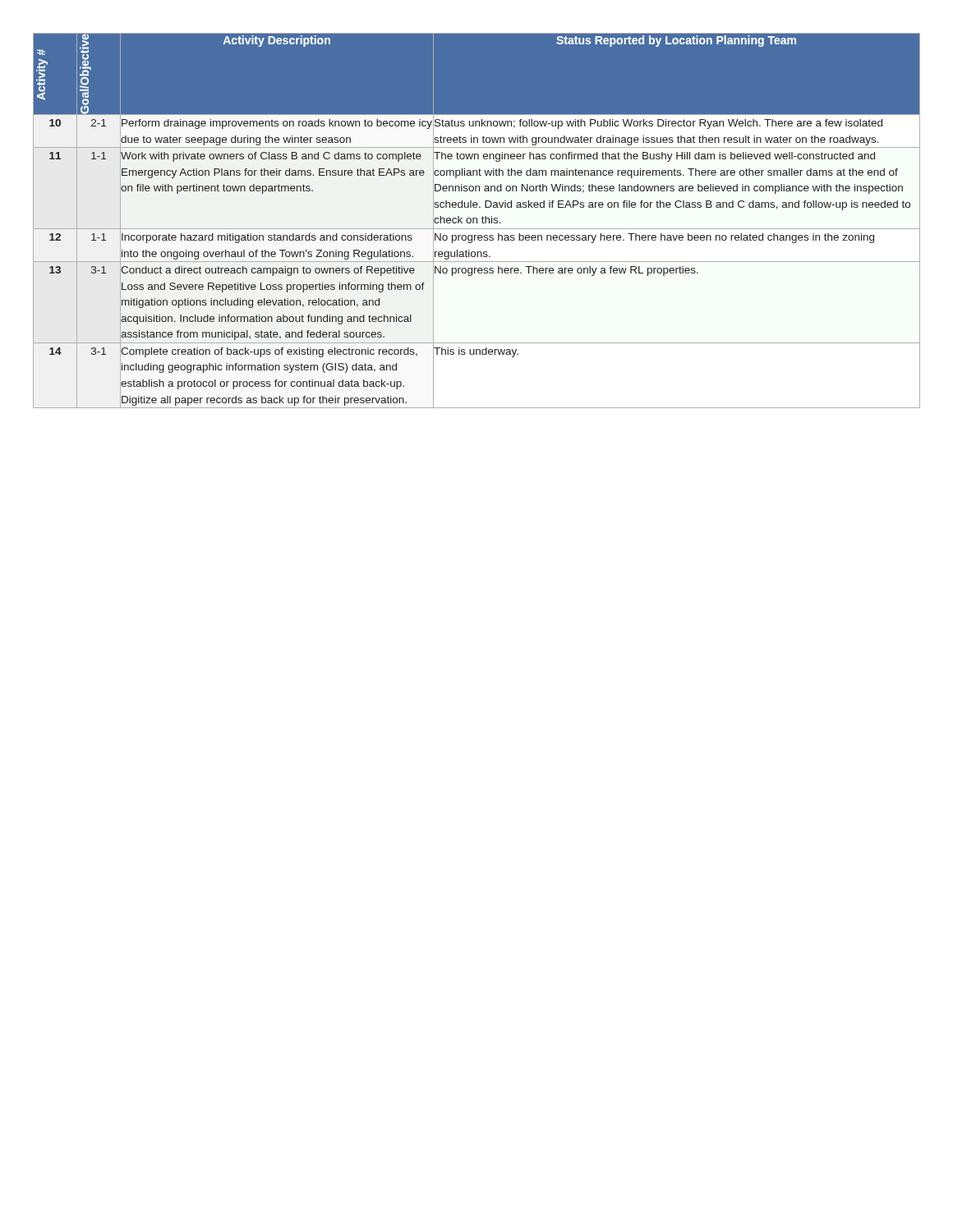Click on the table containing "Conduct a direct outreach"
Screen dimensions: 1232x953
pyautogui.click(x=476, y=221)
